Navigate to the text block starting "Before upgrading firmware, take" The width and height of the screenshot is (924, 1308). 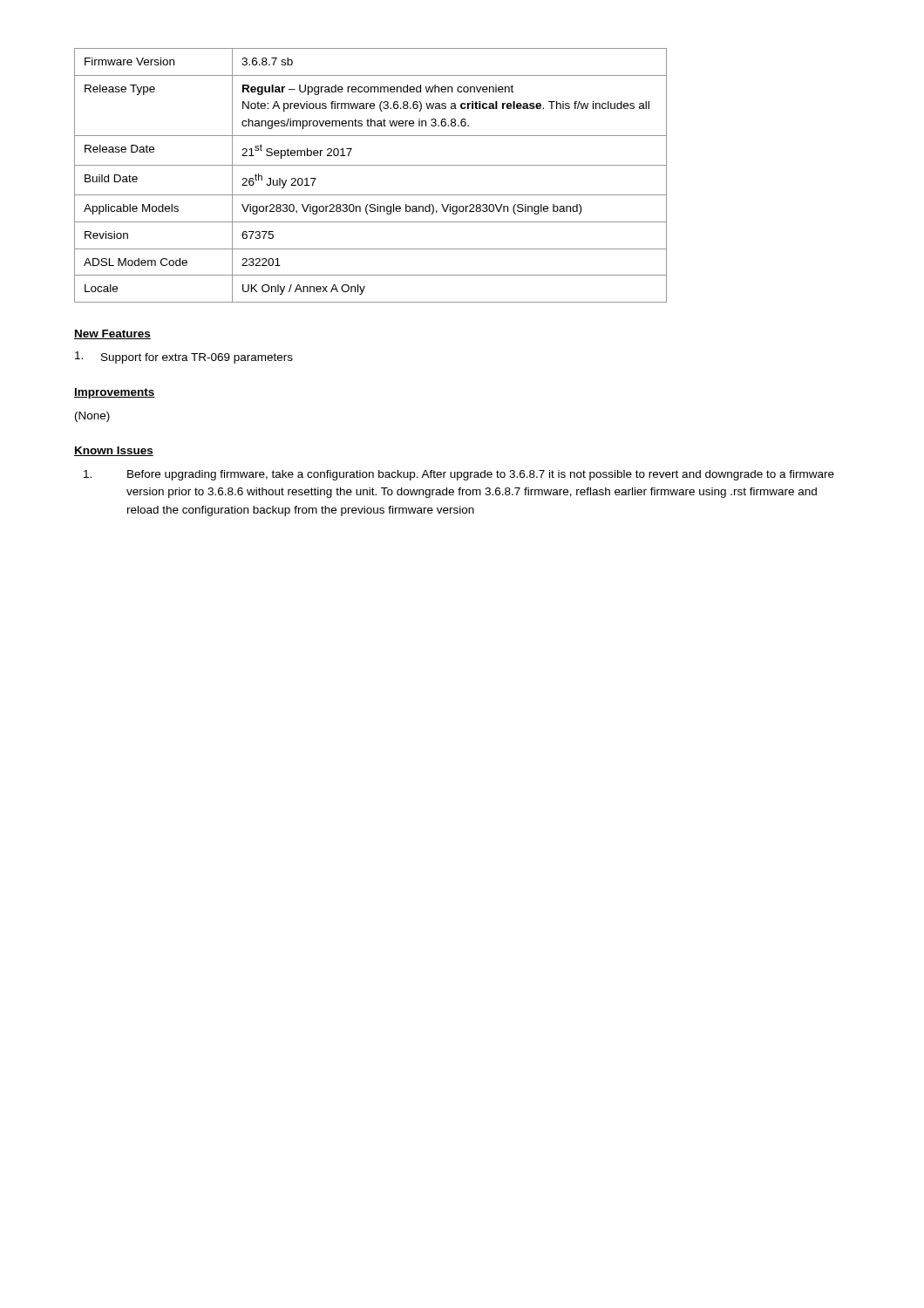point(466,492)
